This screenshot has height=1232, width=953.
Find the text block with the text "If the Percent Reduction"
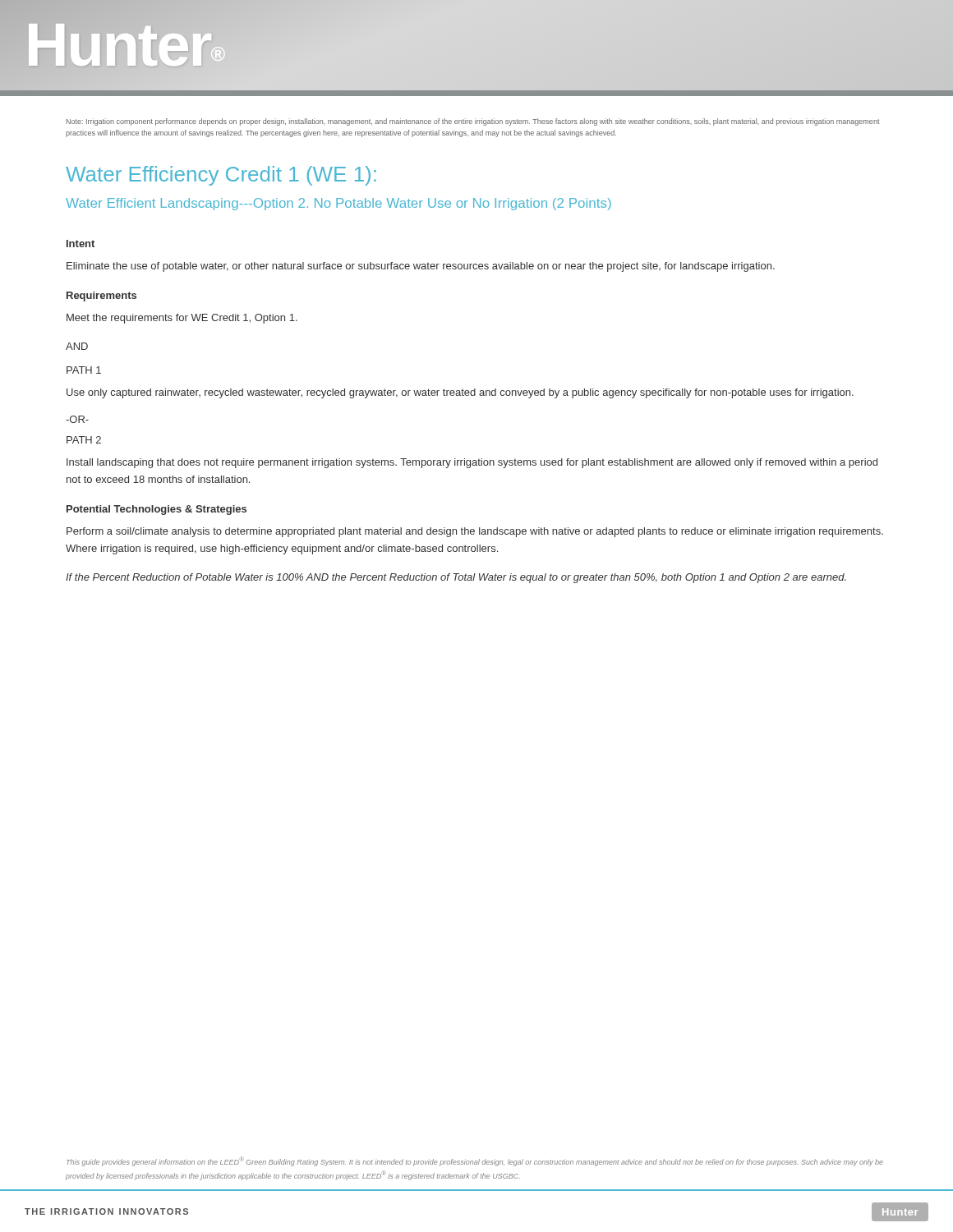click(x=456, y=577)
